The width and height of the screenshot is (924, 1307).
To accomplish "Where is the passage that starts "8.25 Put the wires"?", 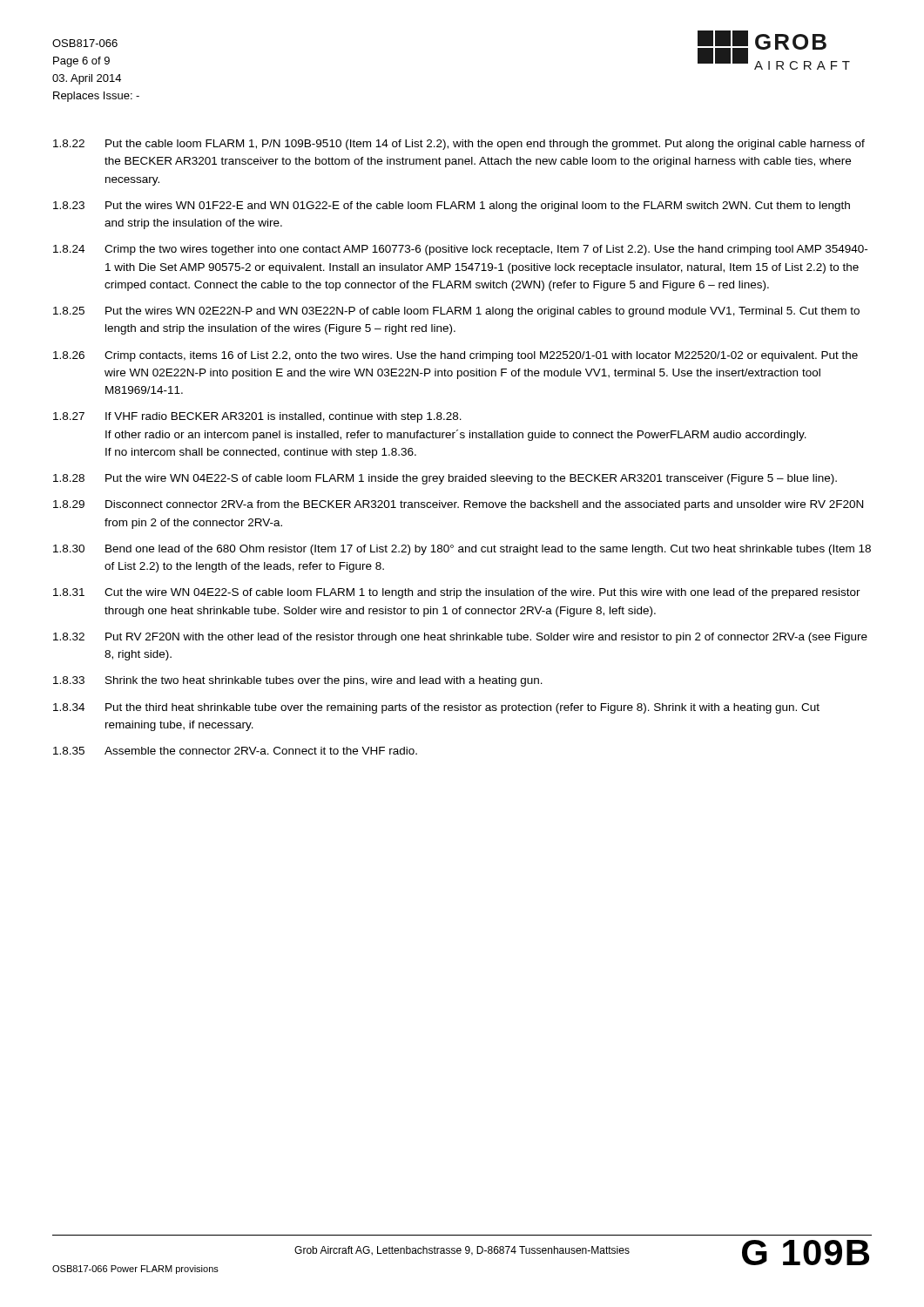I will tap(462, 320).
